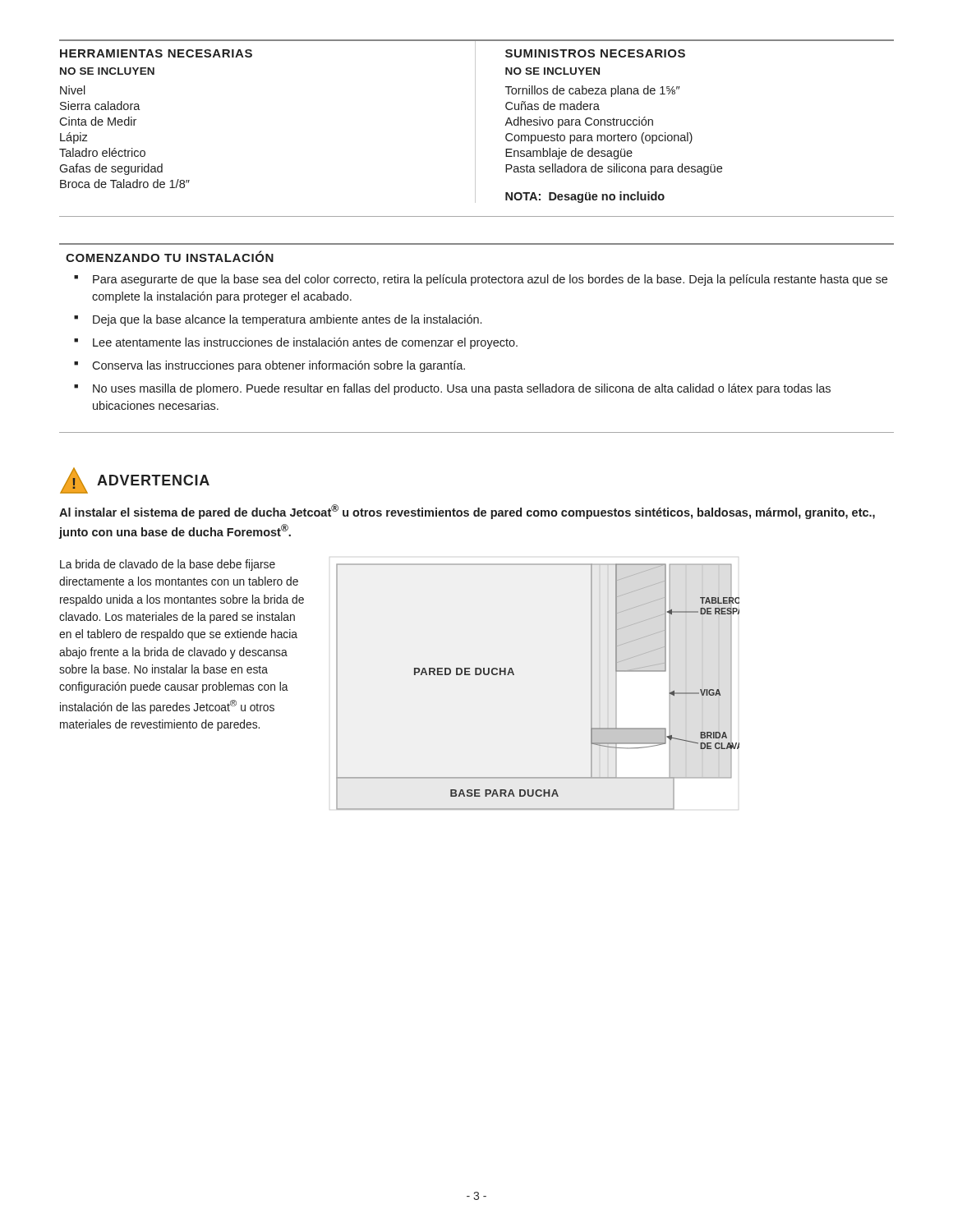Select the text containing "NOTA: Desagüe no incluido"
Image resolution: width=953 pixels, height=1232 pixels.
point(585,196)
